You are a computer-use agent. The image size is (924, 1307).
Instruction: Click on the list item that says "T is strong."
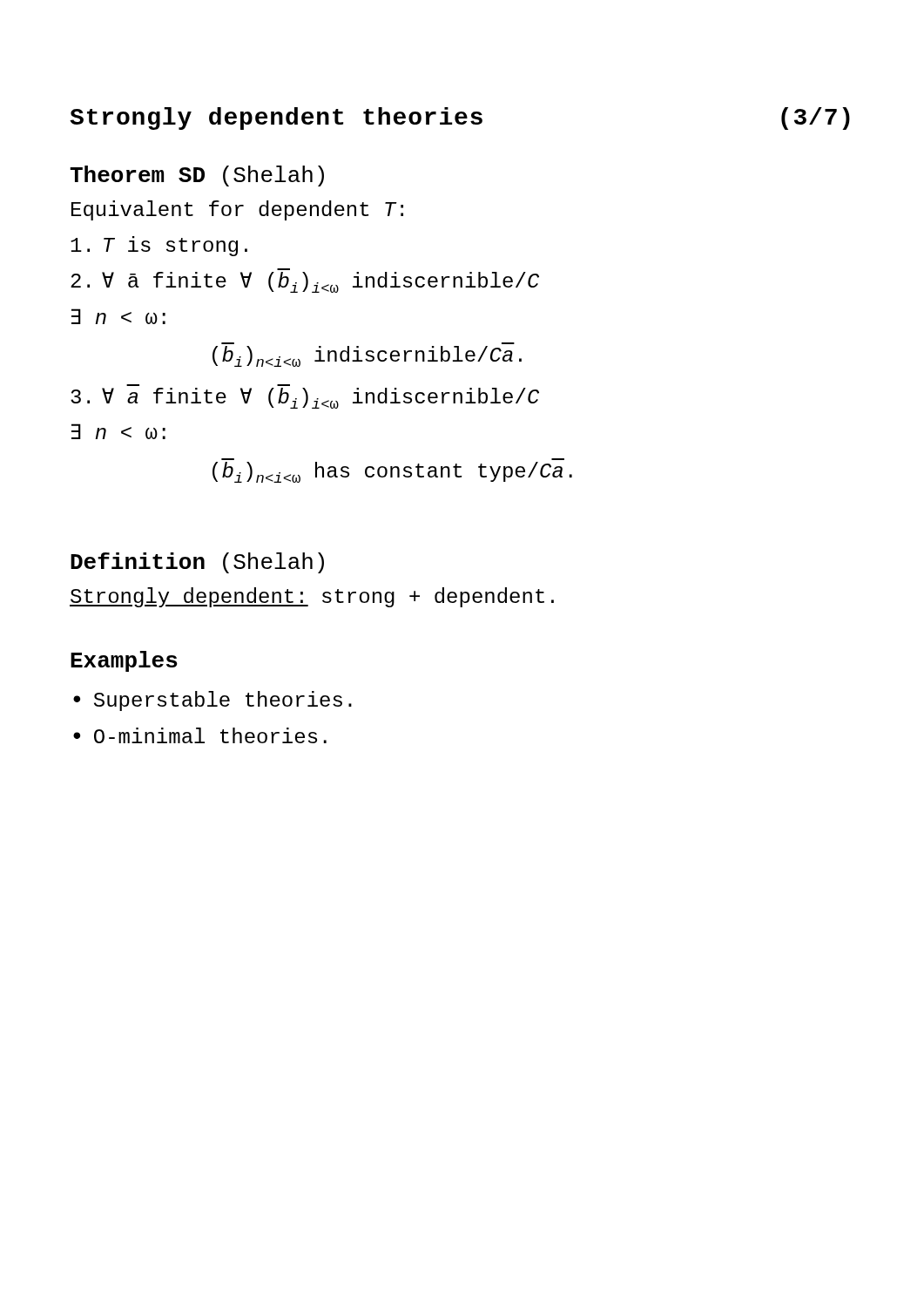pyautogui.click(x=161, y=246)
